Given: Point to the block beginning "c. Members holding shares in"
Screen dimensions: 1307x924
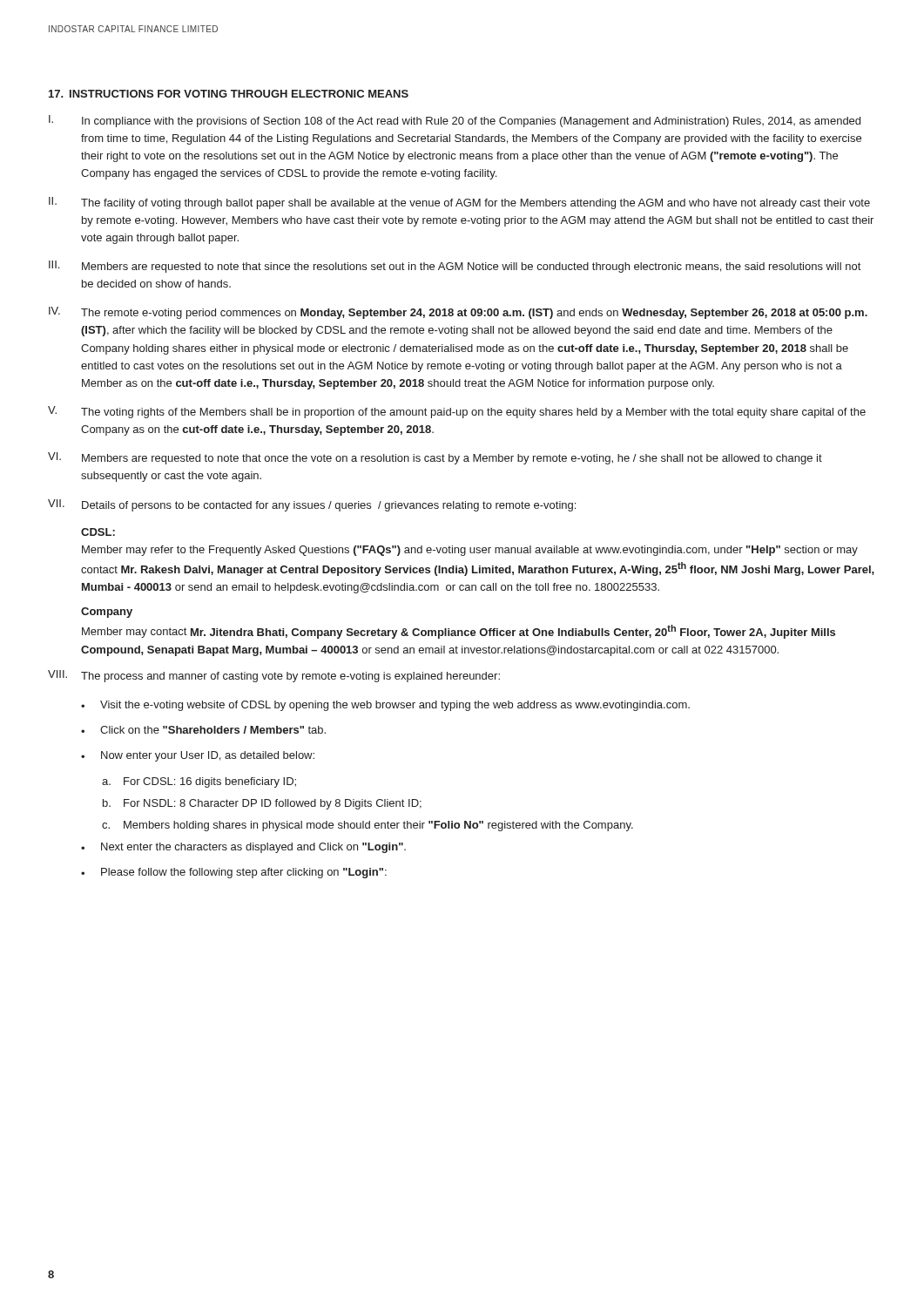Looking at the screenshot, I should [x=368, y=825].
